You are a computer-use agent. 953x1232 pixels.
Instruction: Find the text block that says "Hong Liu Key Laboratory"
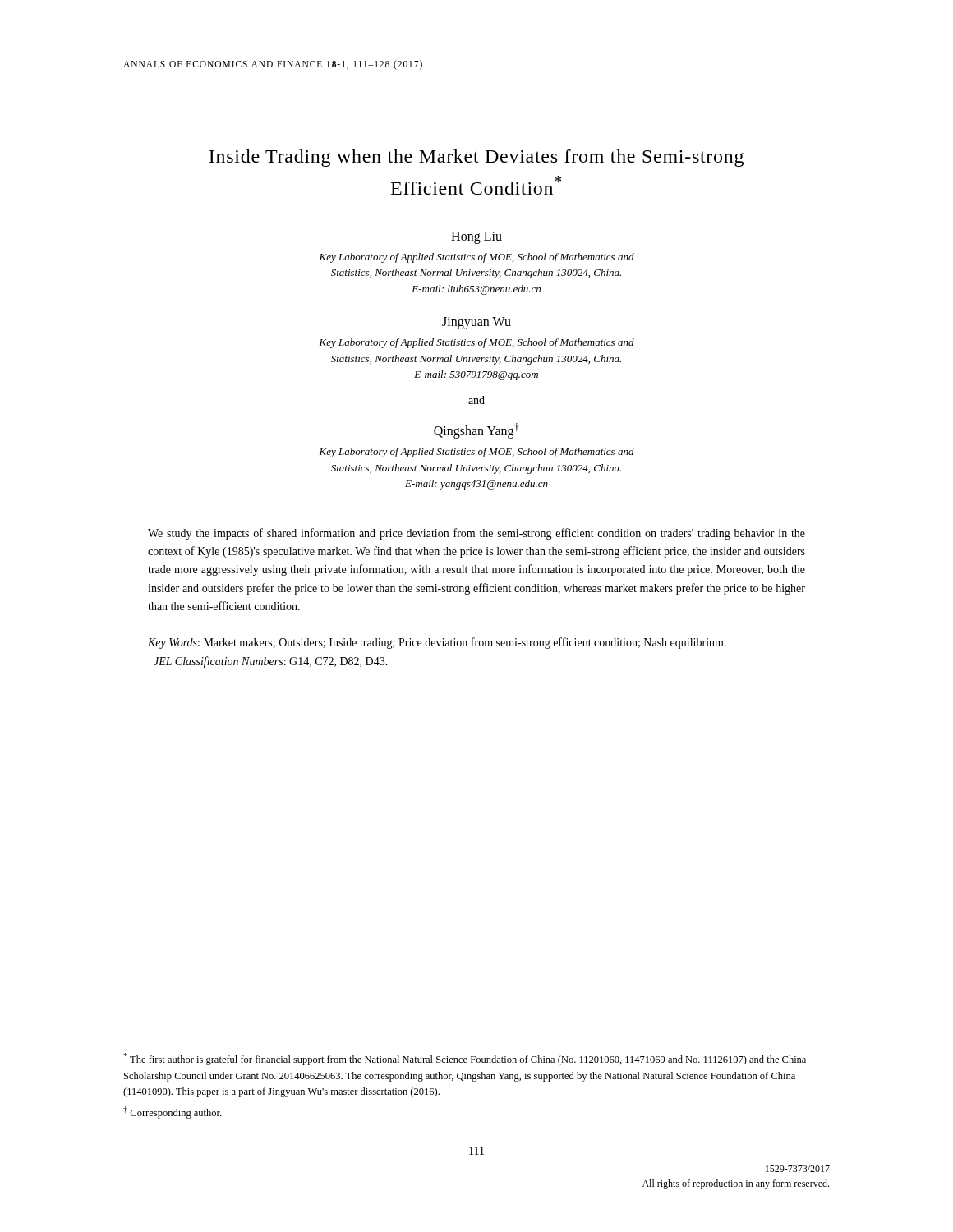[x=476, y=263]
